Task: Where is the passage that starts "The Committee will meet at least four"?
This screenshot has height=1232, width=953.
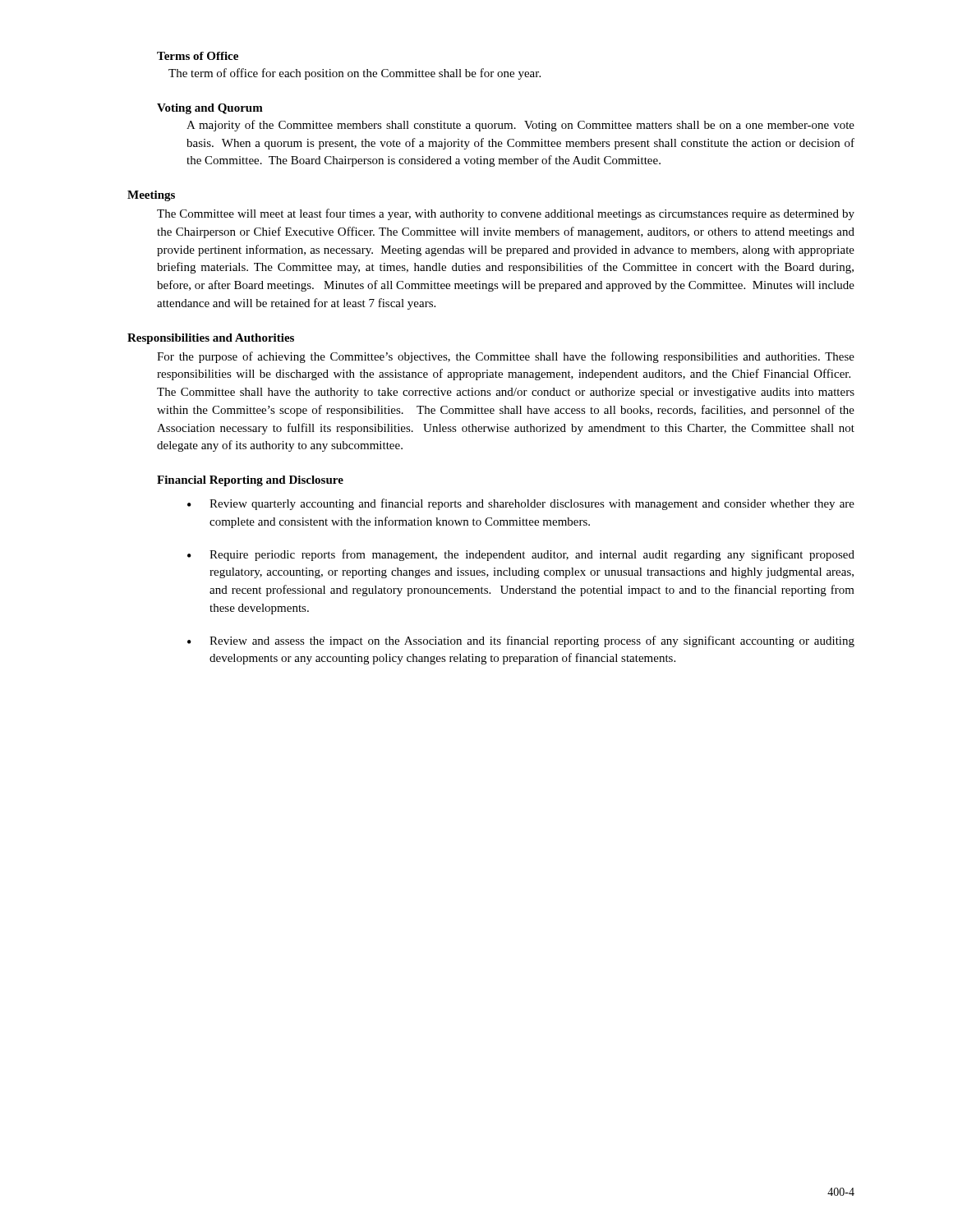Action: [x=506, y=258]
